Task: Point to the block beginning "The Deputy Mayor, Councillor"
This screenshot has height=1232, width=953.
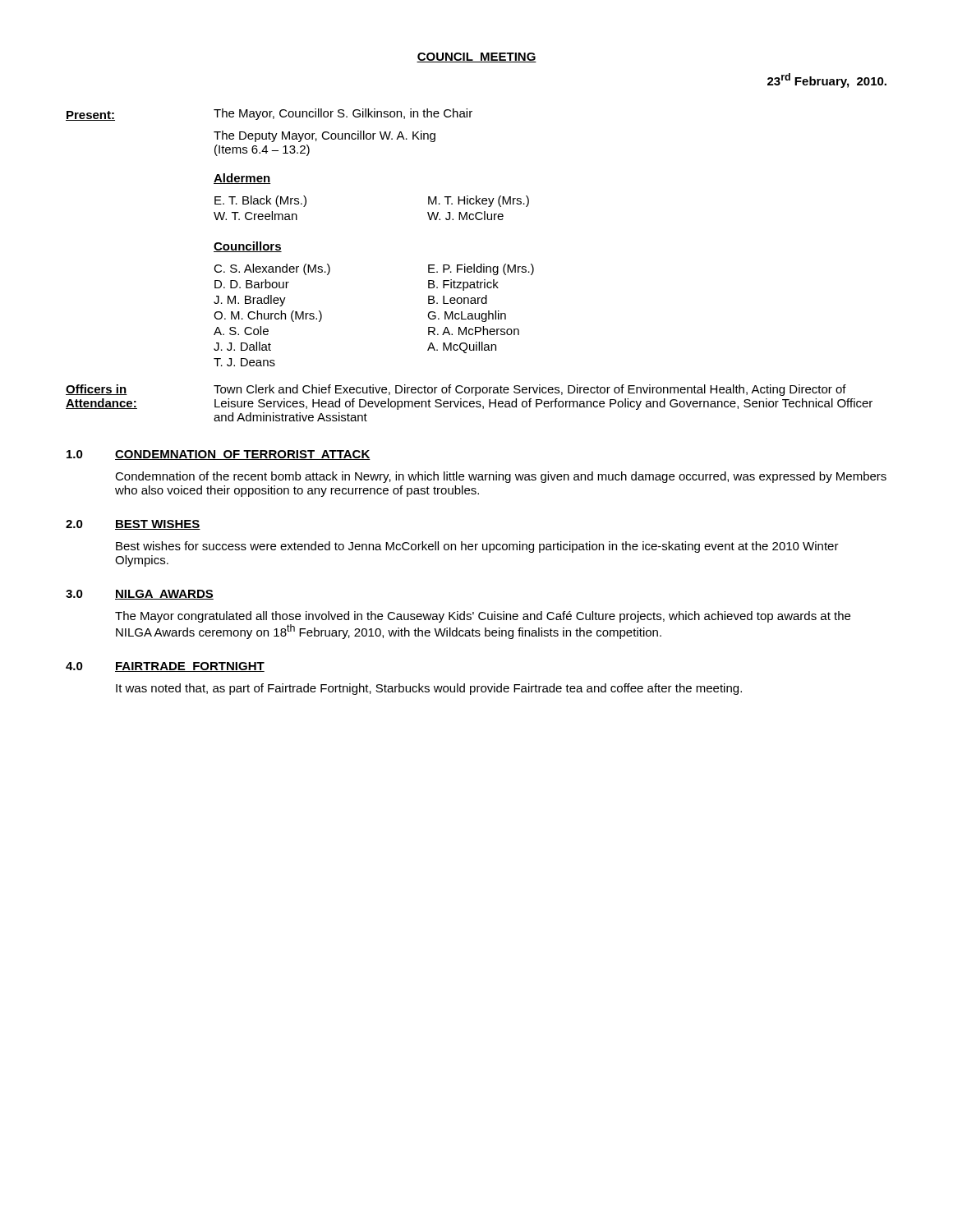Action: (x=325, y=142)
